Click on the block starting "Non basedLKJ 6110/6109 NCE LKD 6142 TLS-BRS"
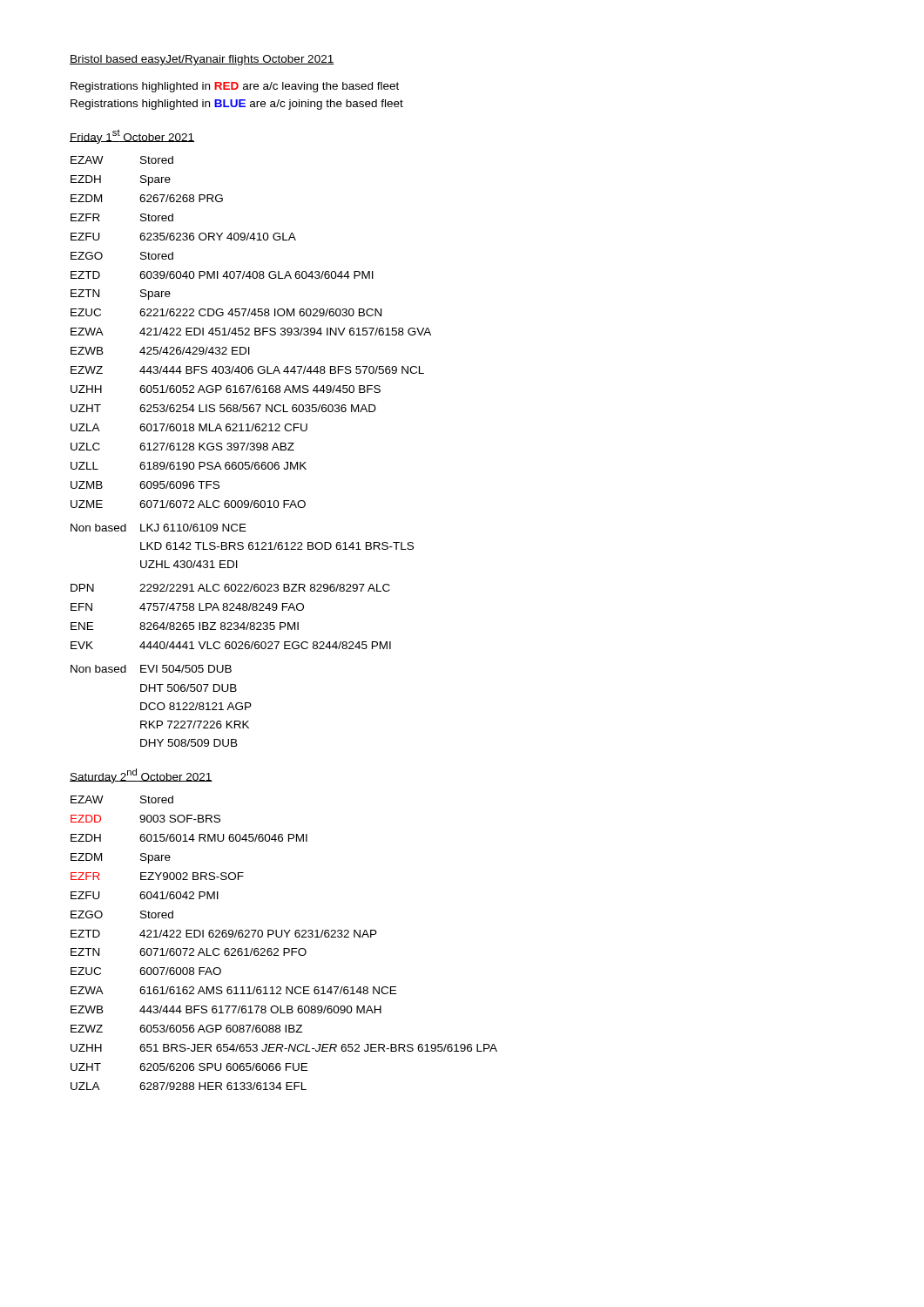Image resolution: width=924 pixels, height=1307 pixels. (x=158, y=528)
